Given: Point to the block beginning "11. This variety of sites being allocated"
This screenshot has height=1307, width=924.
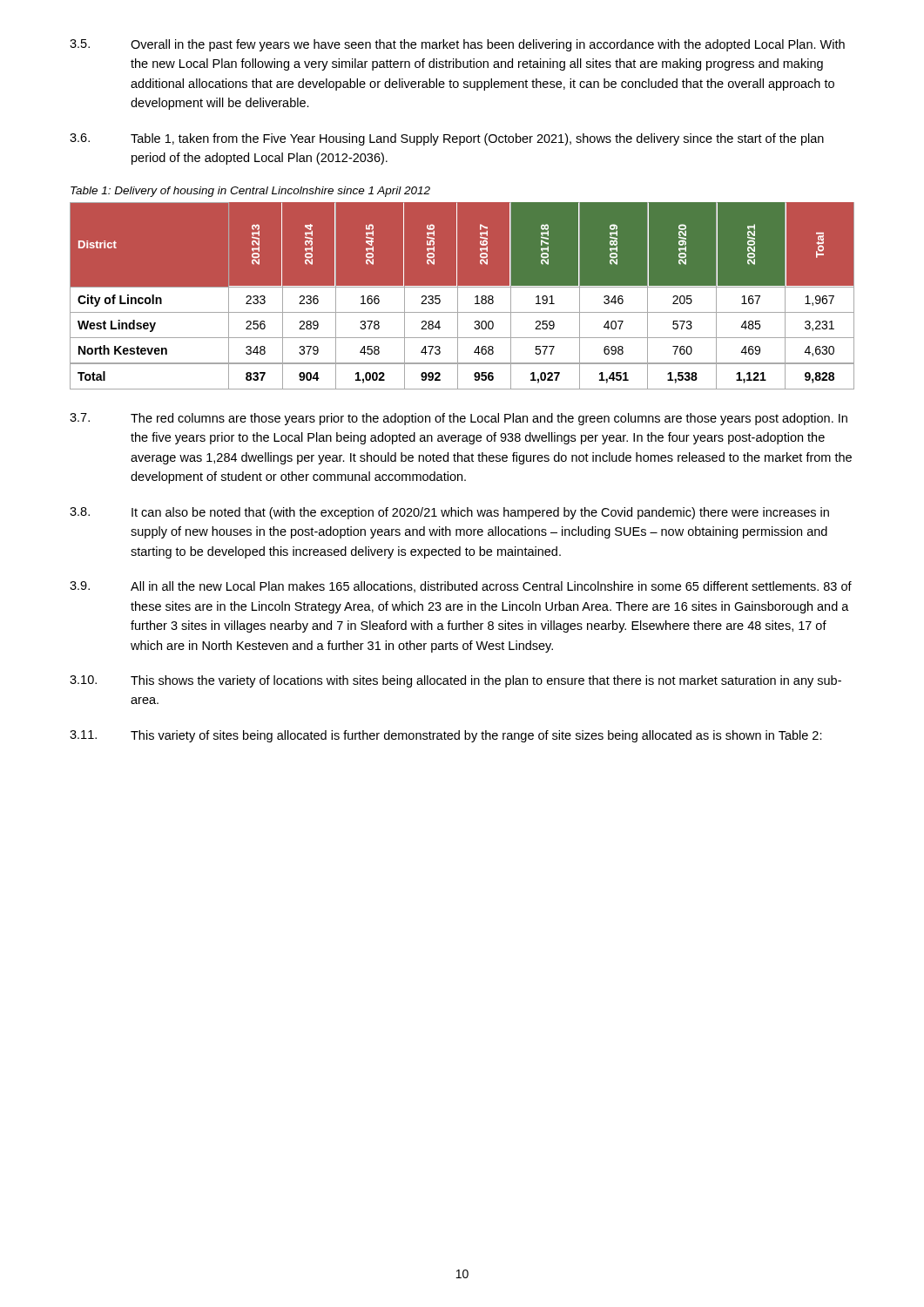Looking at the screenshot, I should pyautogui.click(x=462, y=736).
